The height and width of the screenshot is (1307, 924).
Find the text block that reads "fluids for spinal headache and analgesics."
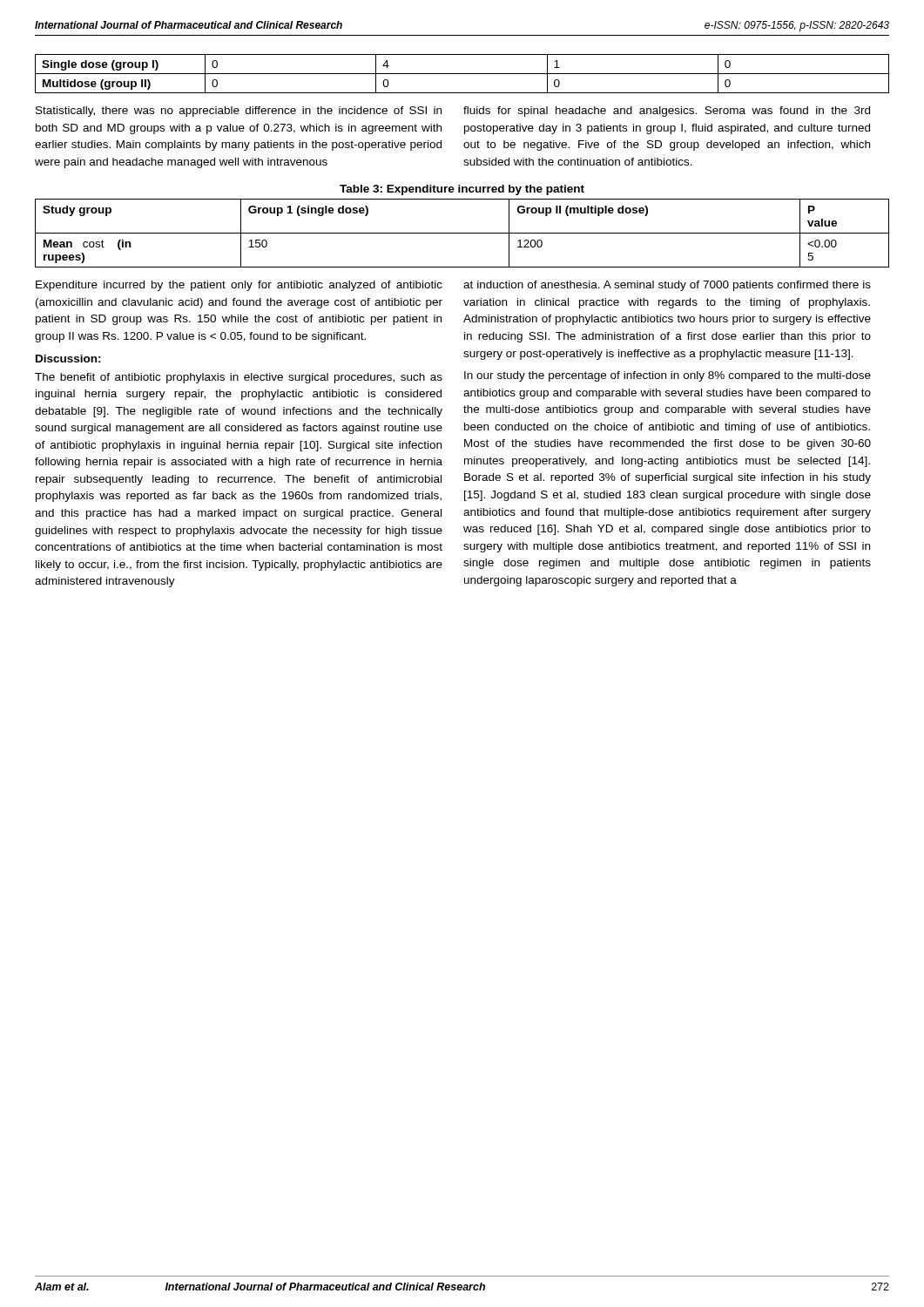tap(667, 136)
